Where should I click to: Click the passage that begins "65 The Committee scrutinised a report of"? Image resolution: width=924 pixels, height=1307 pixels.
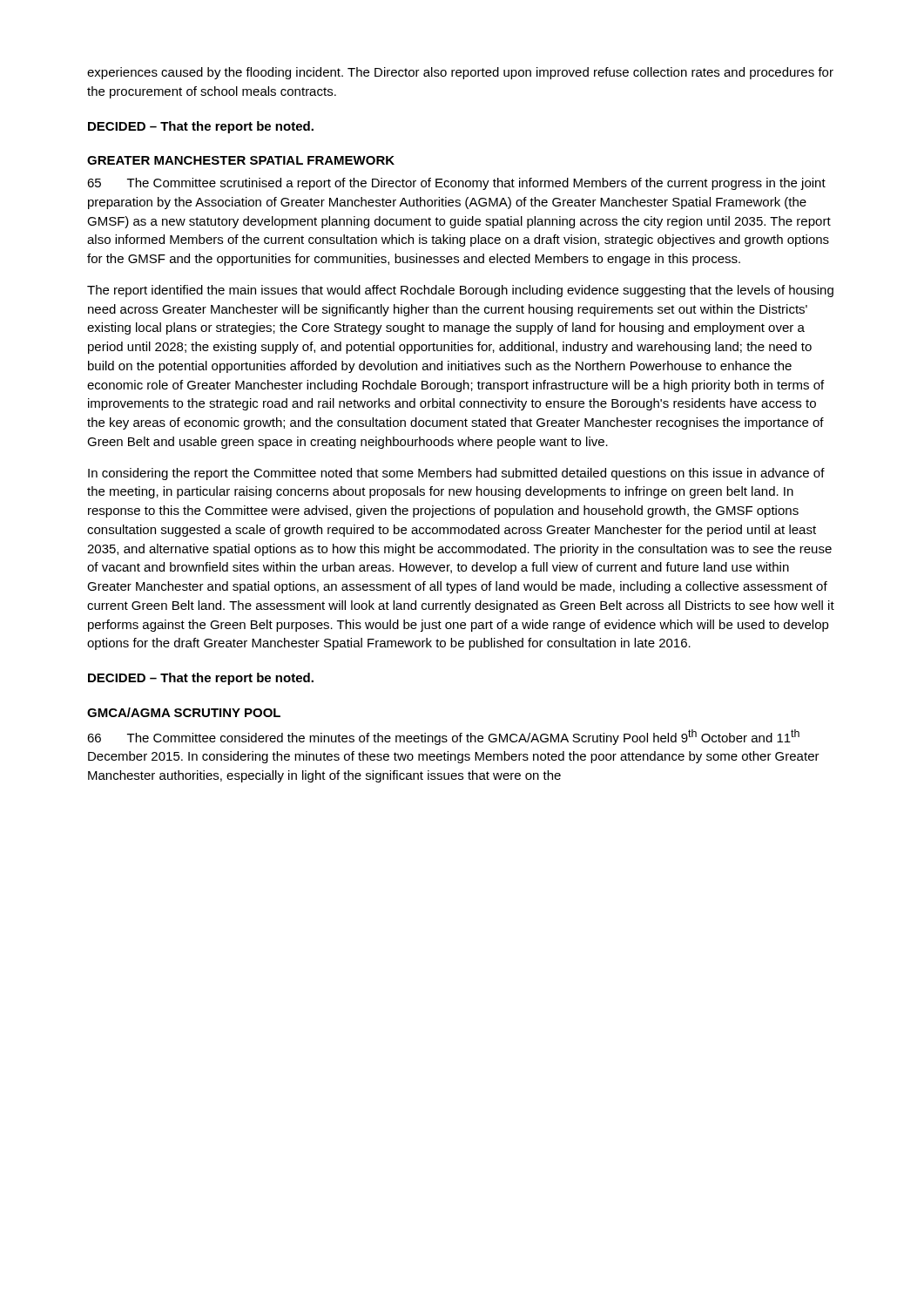pos(462,221)
